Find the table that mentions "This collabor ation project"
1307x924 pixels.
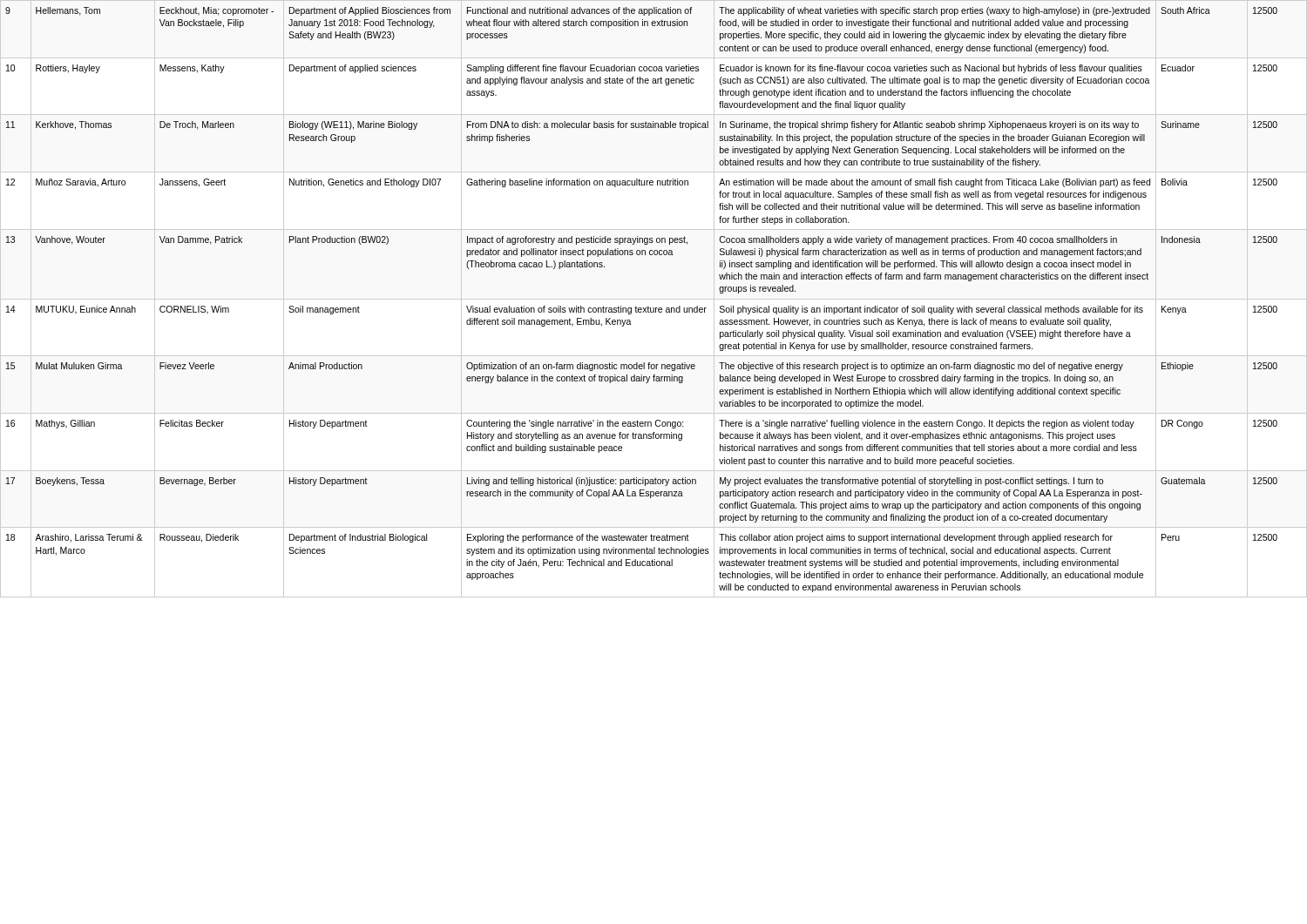[x=654, y=299]
